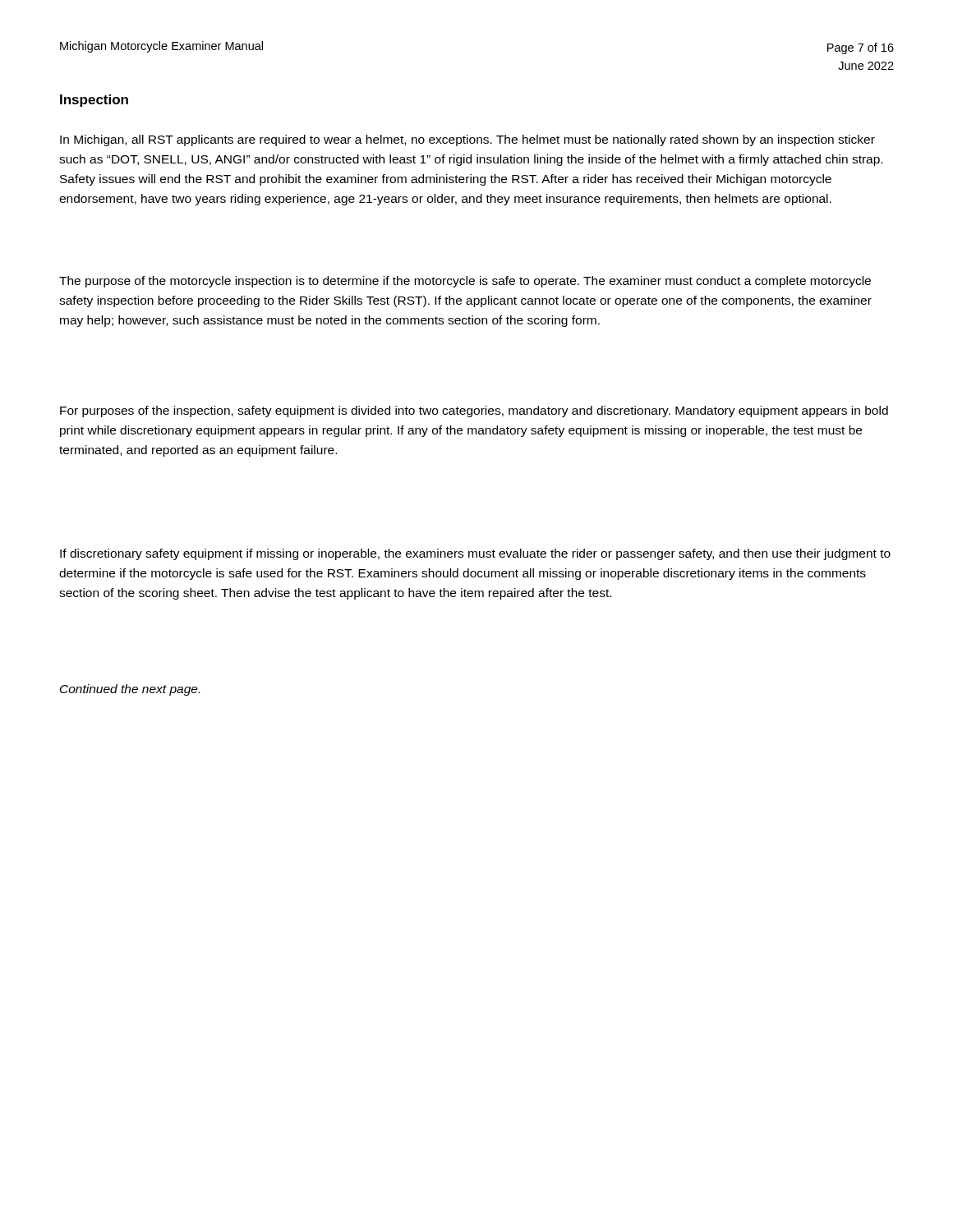953x1232 pixels.
Task: Select the text block with the text "If discretionary safety equipment if missing or"
Action: (475, 573)
